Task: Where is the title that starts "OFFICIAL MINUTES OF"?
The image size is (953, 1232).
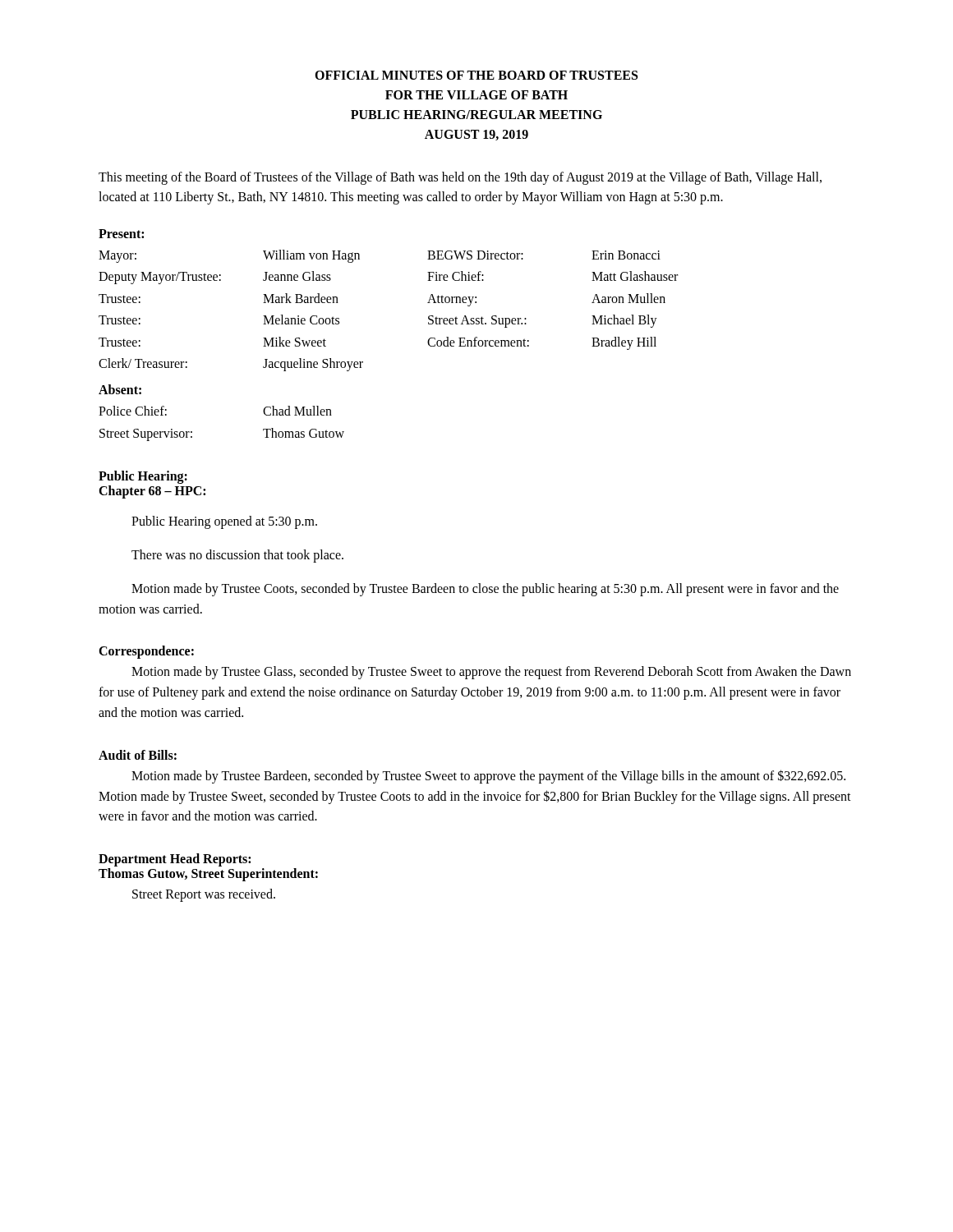Action: (476, 105)
